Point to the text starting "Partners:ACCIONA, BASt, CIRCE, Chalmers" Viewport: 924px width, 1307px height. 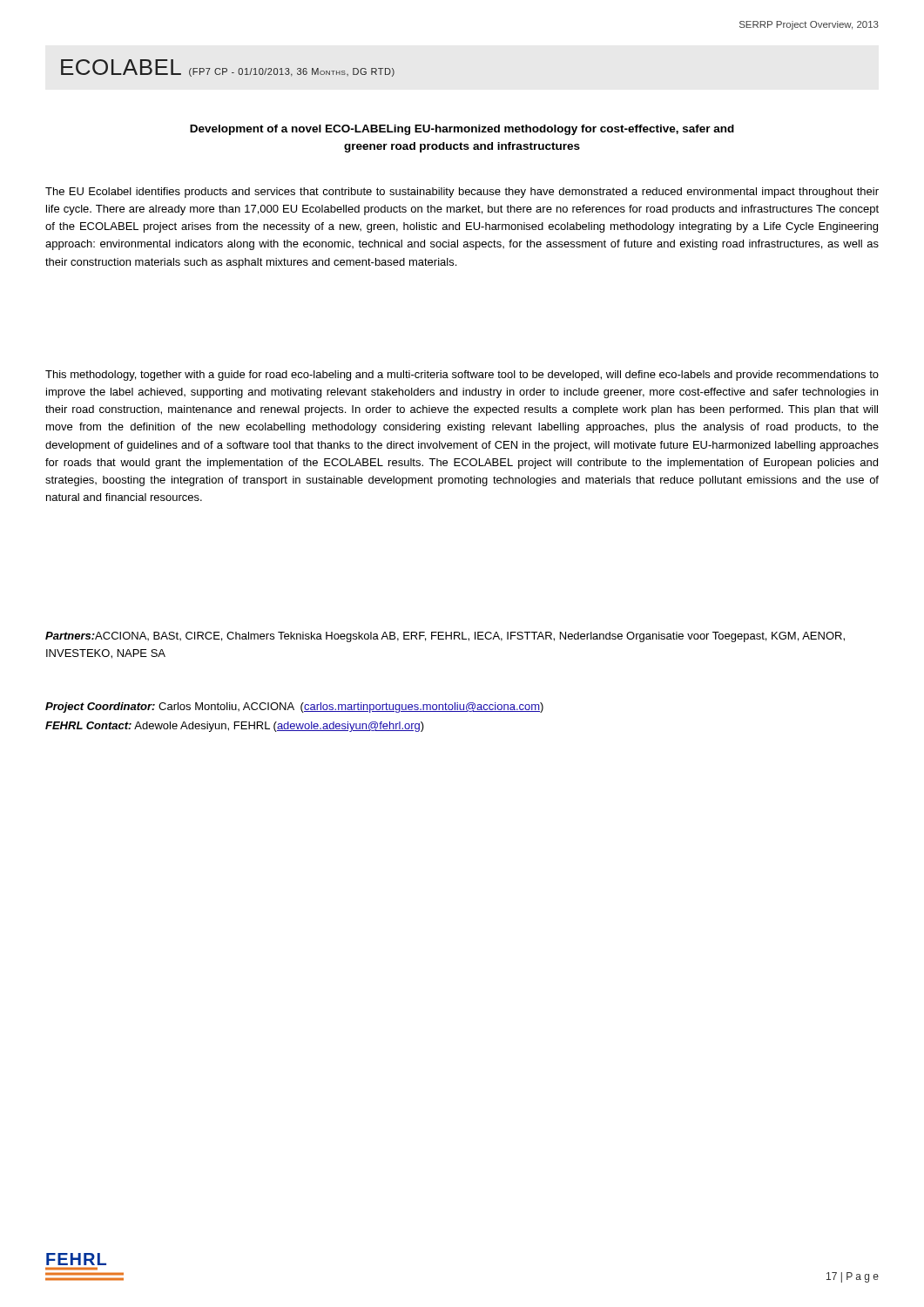(445, 644)
